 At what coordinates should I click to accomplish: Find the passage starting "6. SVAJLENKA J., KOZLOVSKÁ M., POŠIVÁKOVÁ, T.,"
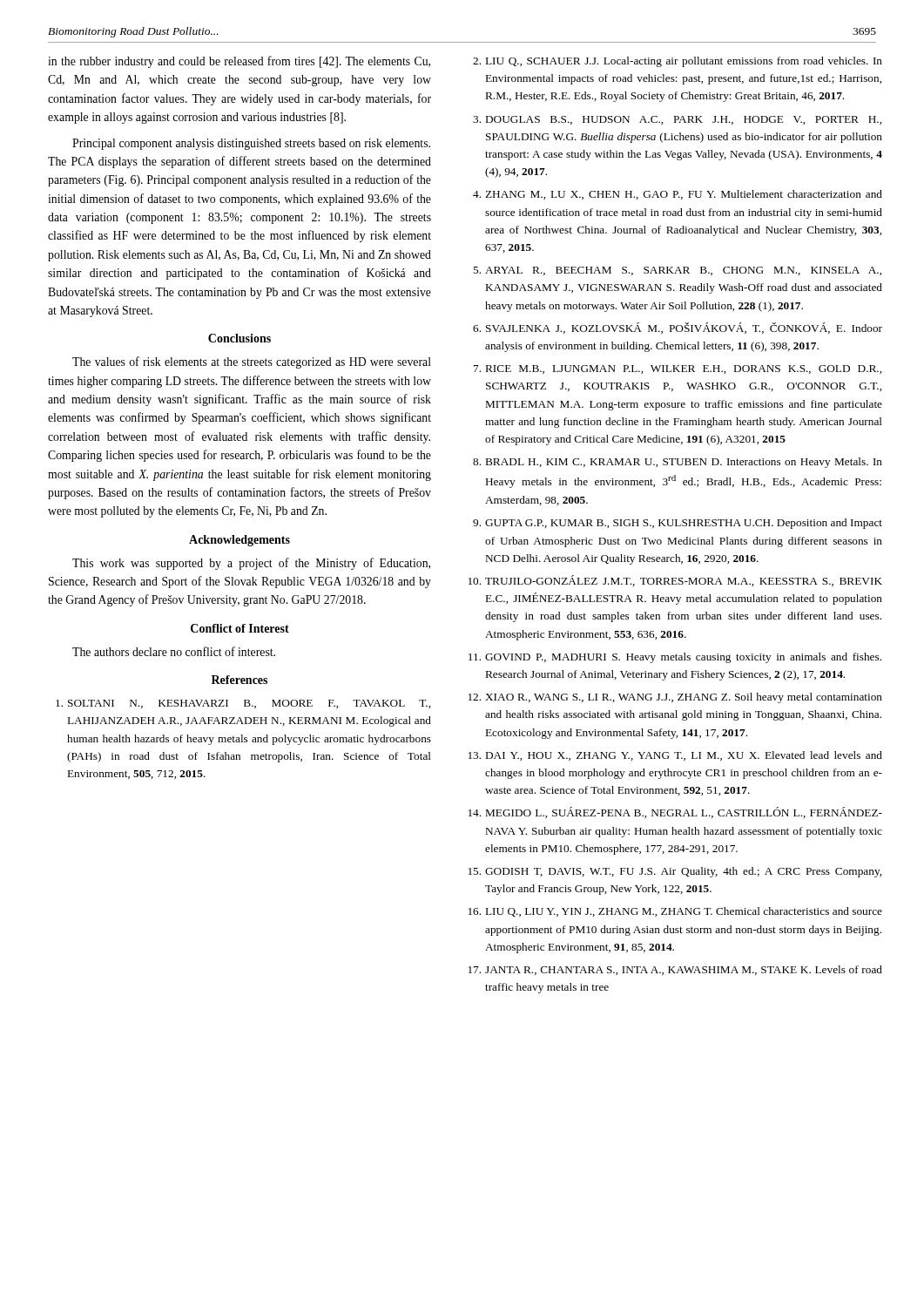pyautogui.click(x=674, y=337)
